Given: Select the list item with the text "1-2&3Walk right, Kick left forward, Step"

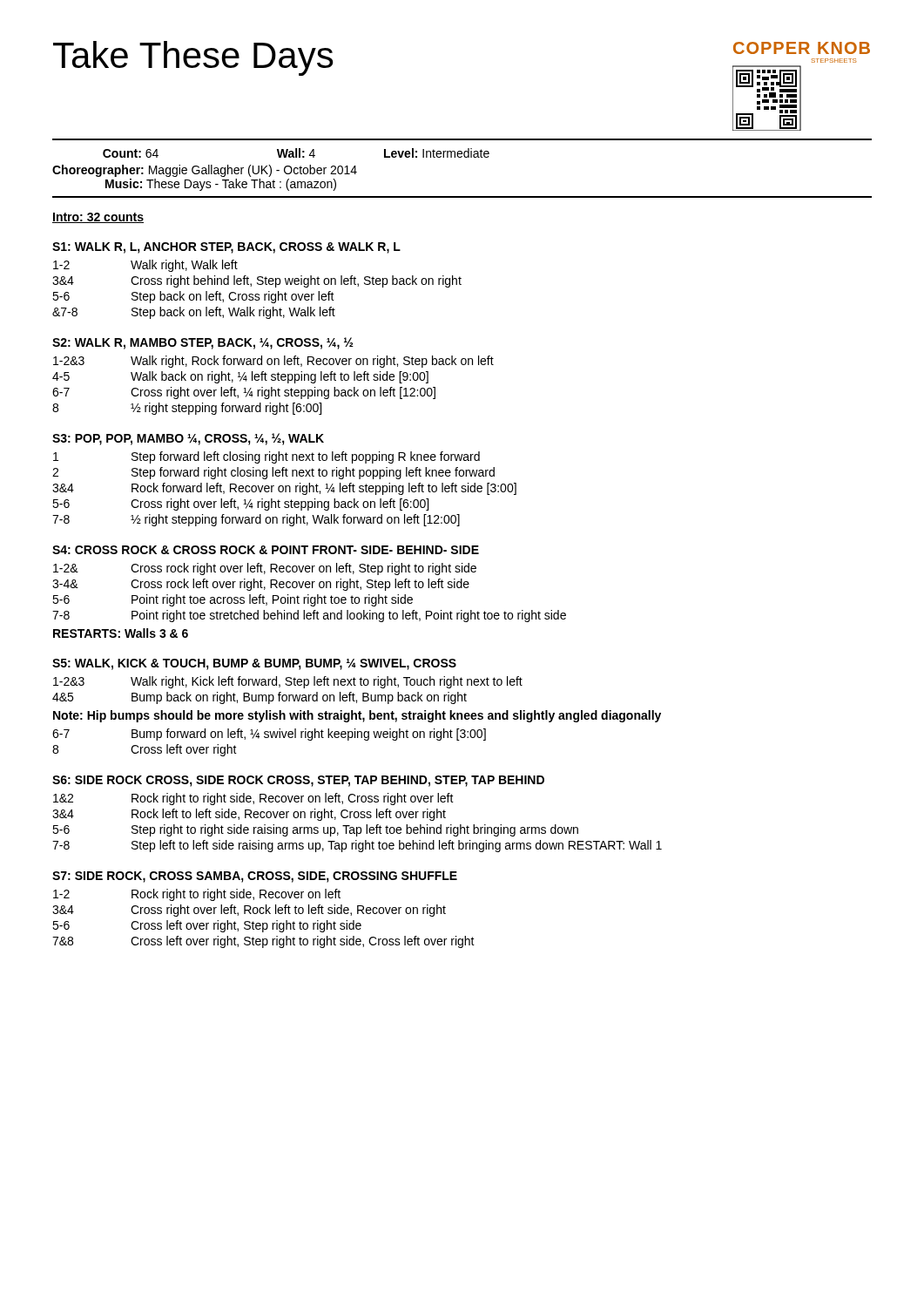Looking at the screenshot, I should click(x=462, y=681).
